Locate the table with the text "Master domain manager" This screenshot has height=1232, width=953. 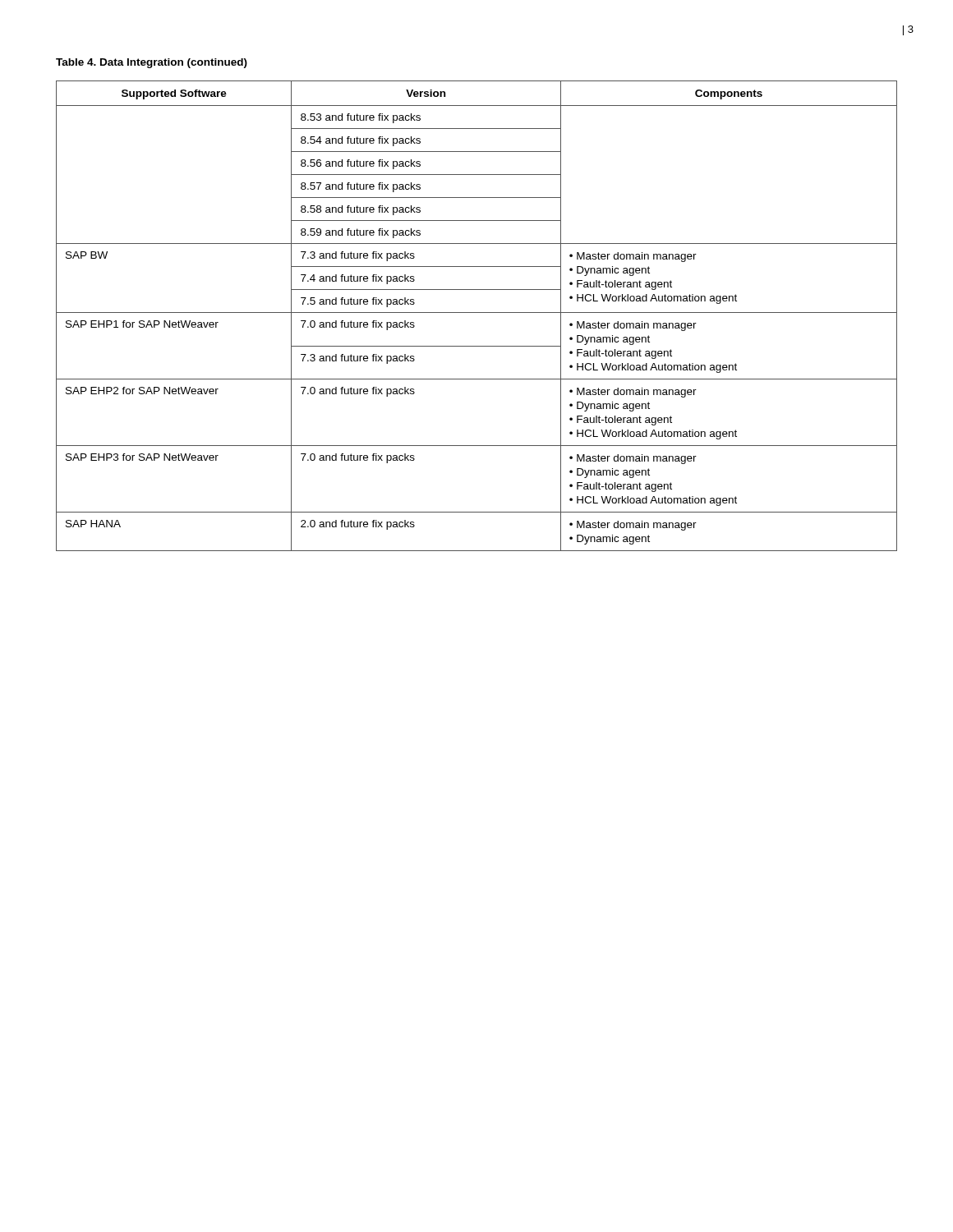[476, 316]
